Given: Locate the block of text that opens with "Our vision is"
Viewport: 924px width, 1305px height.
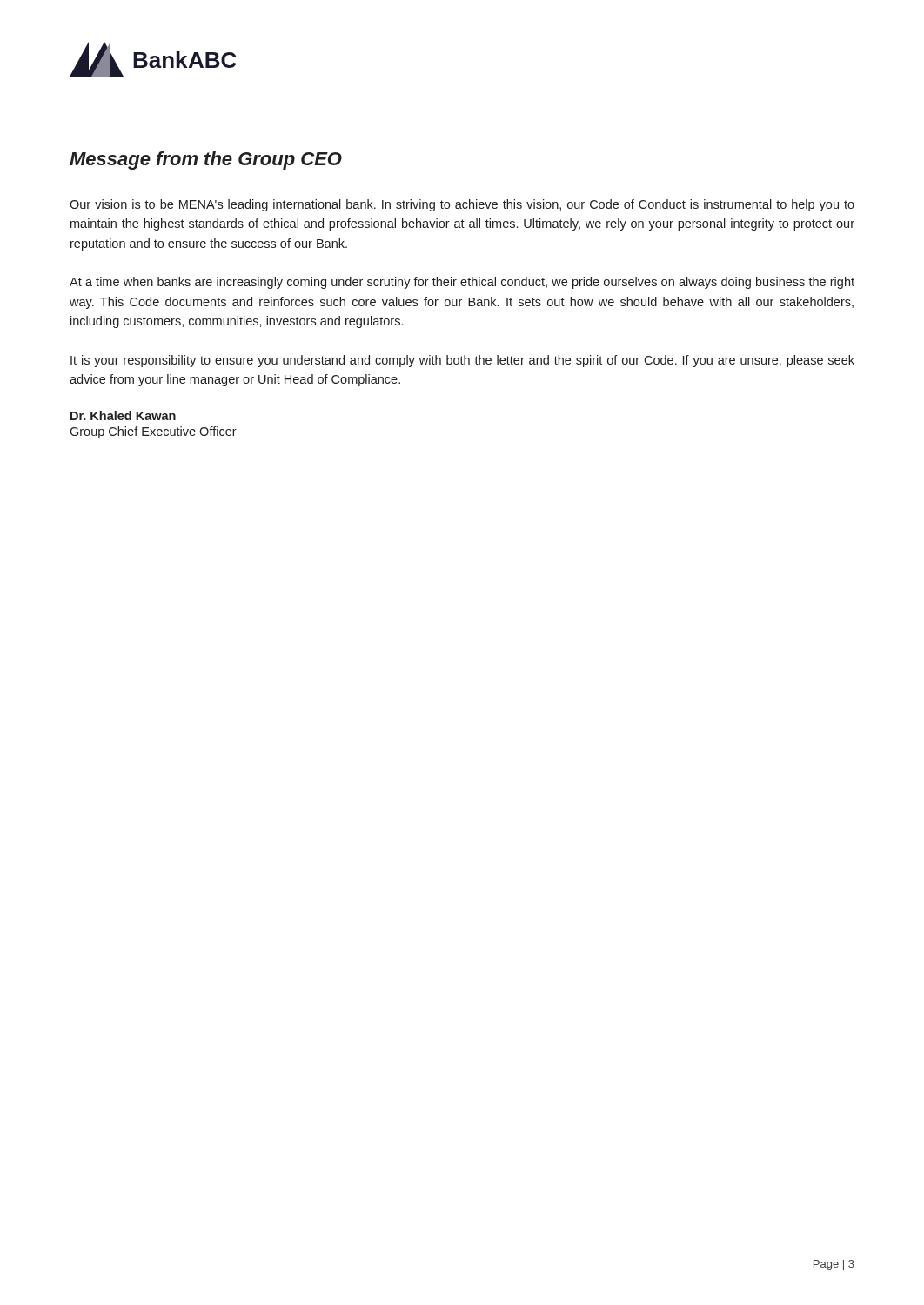Looking at the screenshot, I should 462,224.
